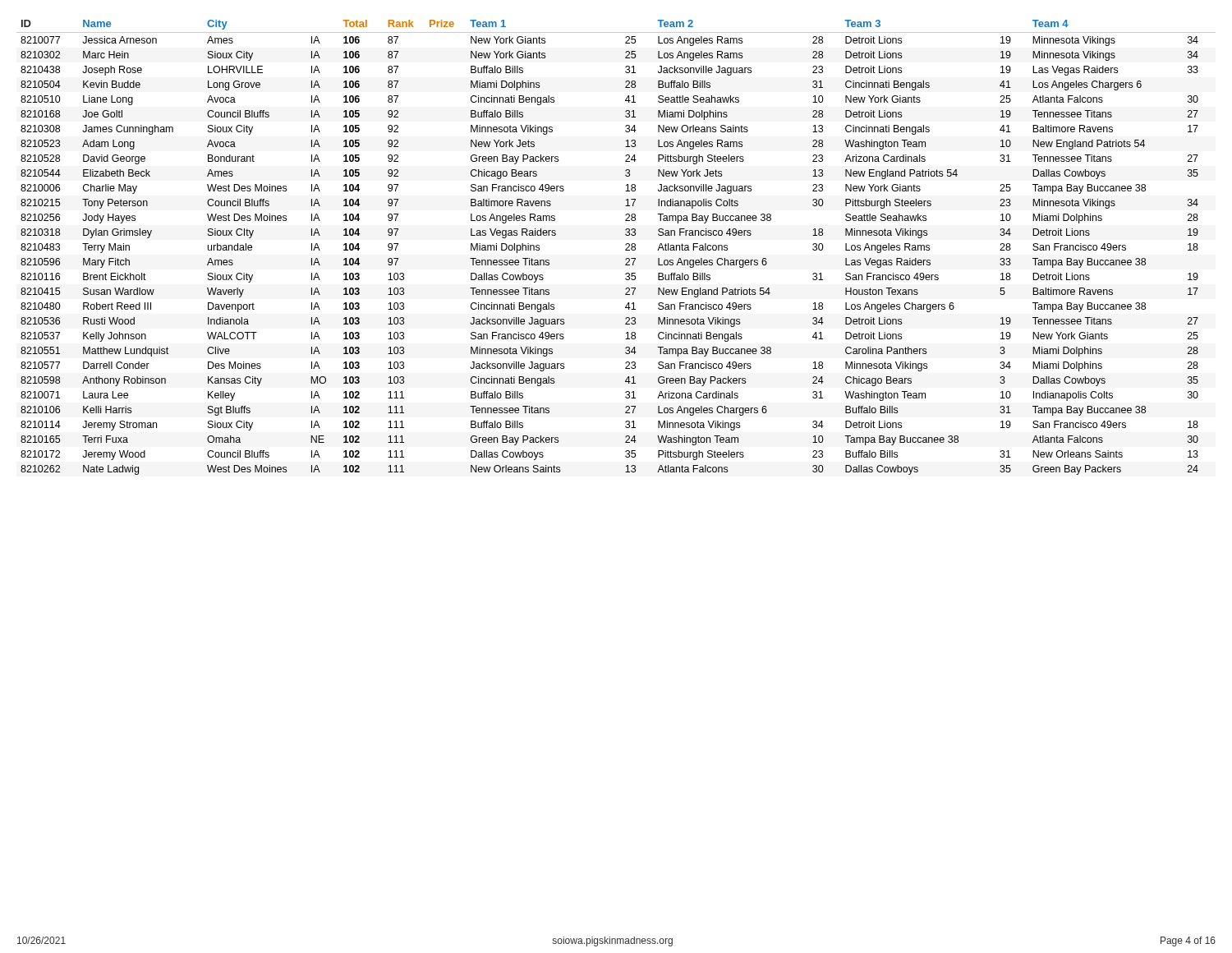Locate the table with the text "West Des Moines"

click(x=616, y=246)
